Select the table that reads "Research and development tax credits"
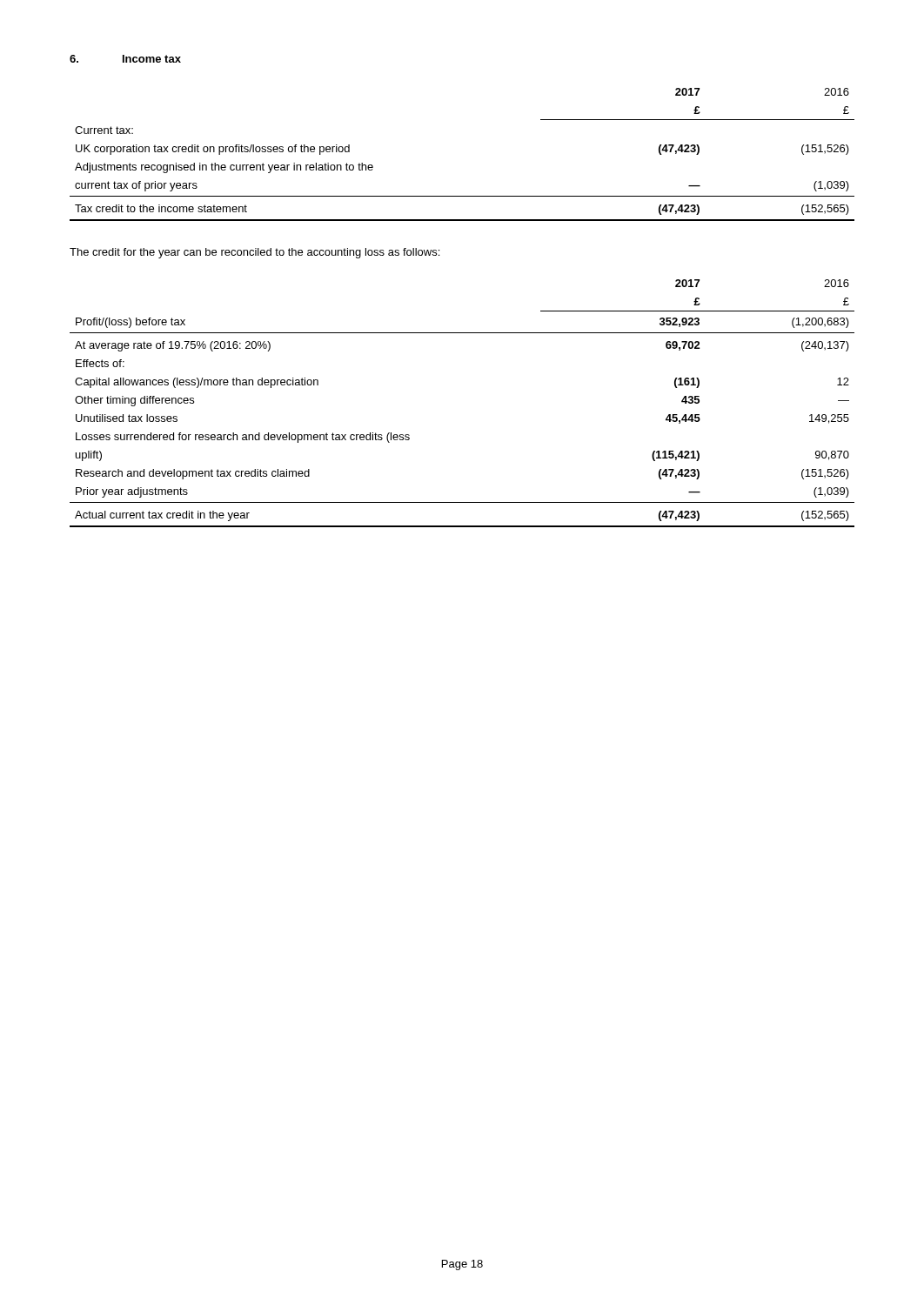The width and height of the screenshot is (924, 1305). pos(462,400)
